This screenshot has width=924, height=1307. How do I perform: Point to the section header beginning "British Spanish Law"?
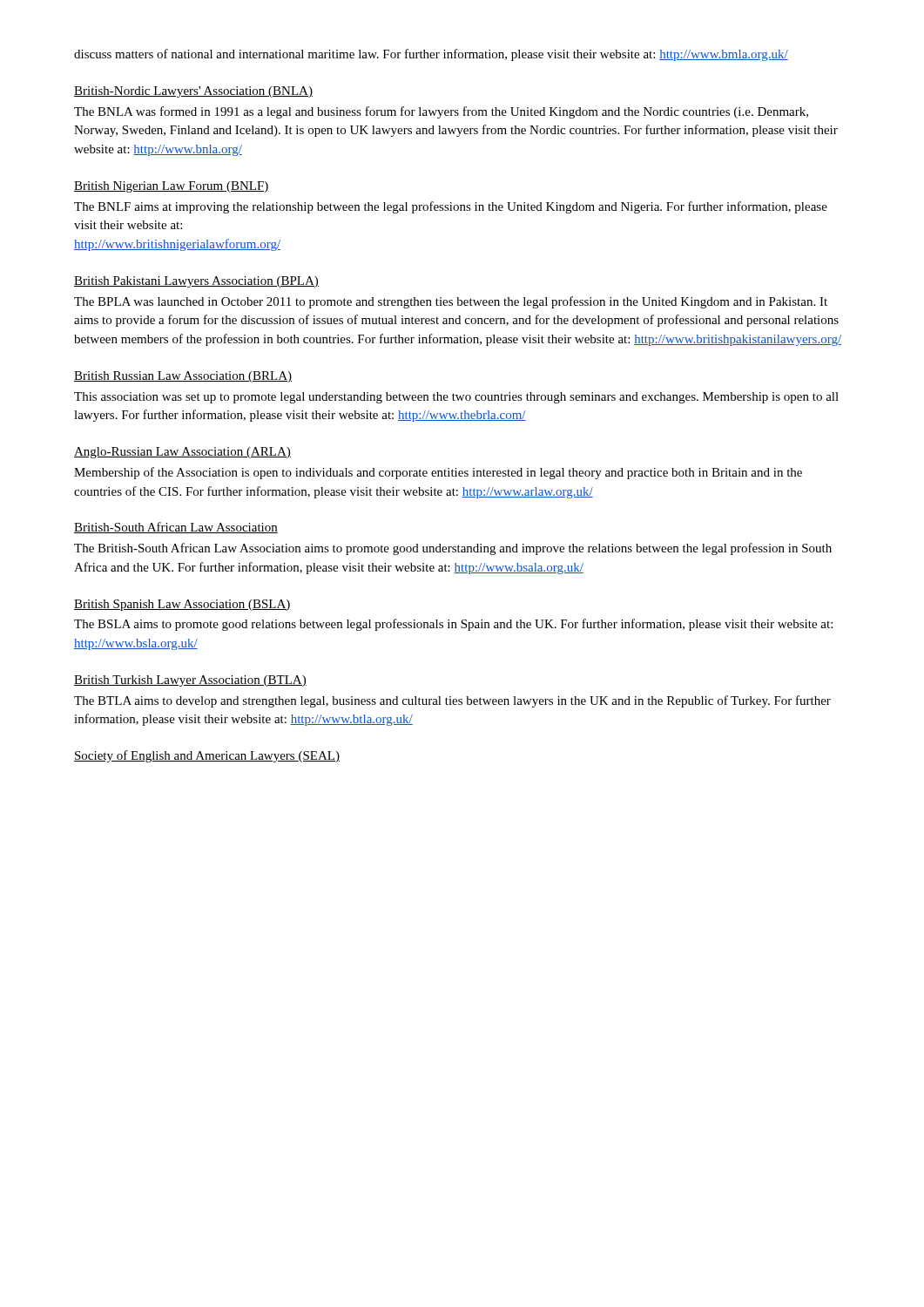[x=182, y=603]
